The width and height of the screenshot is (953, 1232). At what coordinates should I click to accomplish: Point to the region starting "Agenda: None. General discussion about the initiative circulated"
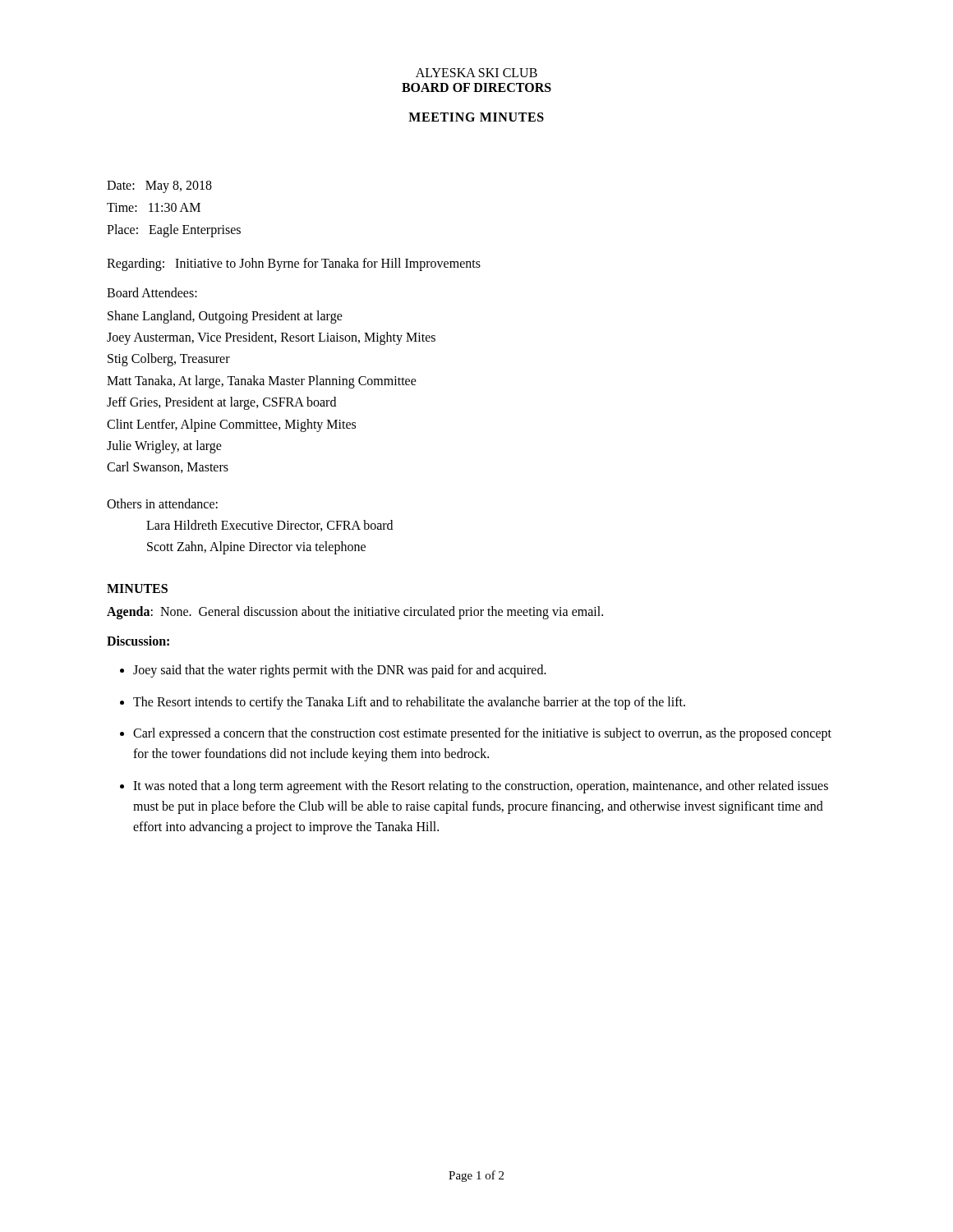click(x=355, y=611)
